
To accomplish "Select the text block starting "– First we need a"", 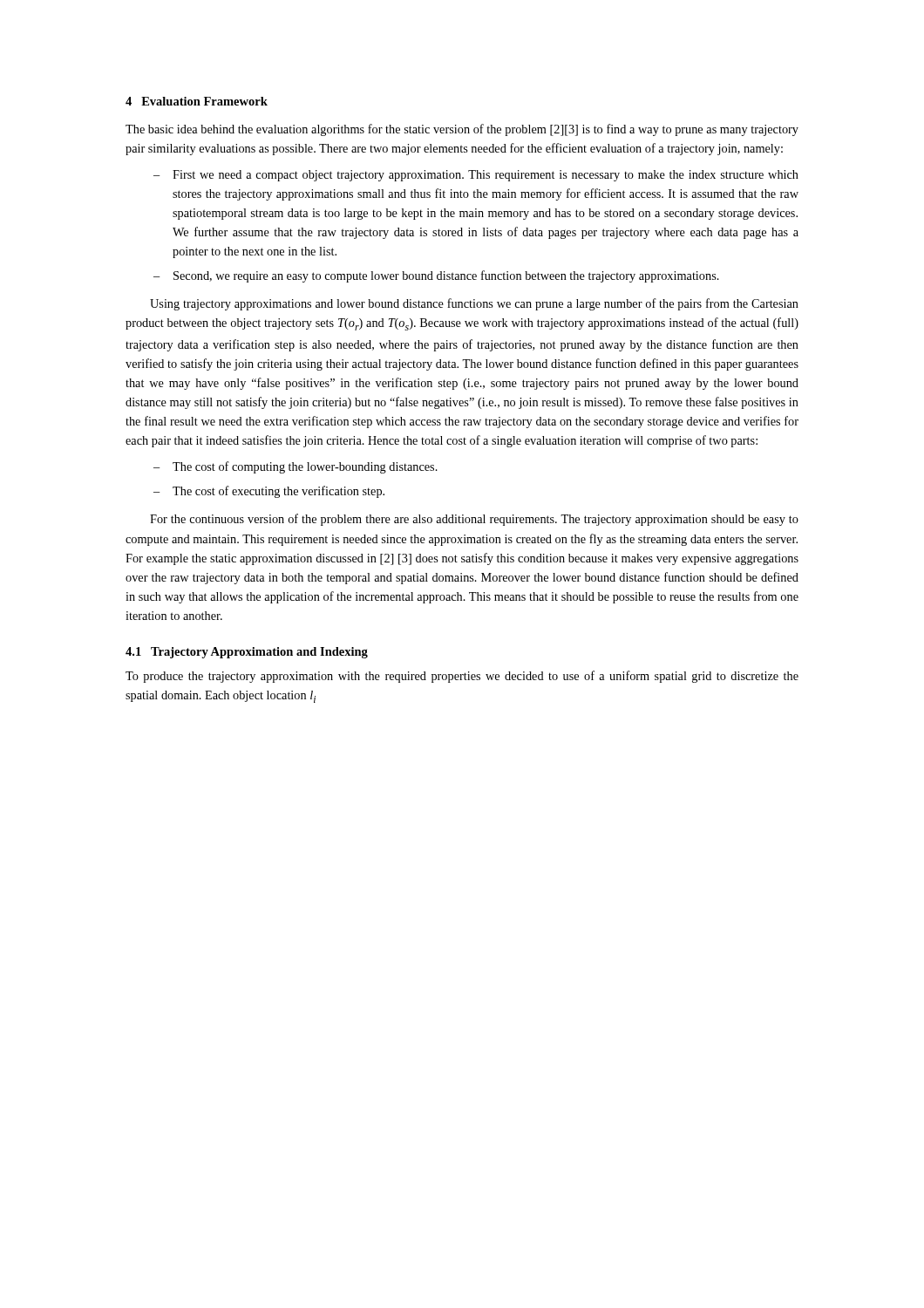I will pyautogui.click(x=476, y=213).
